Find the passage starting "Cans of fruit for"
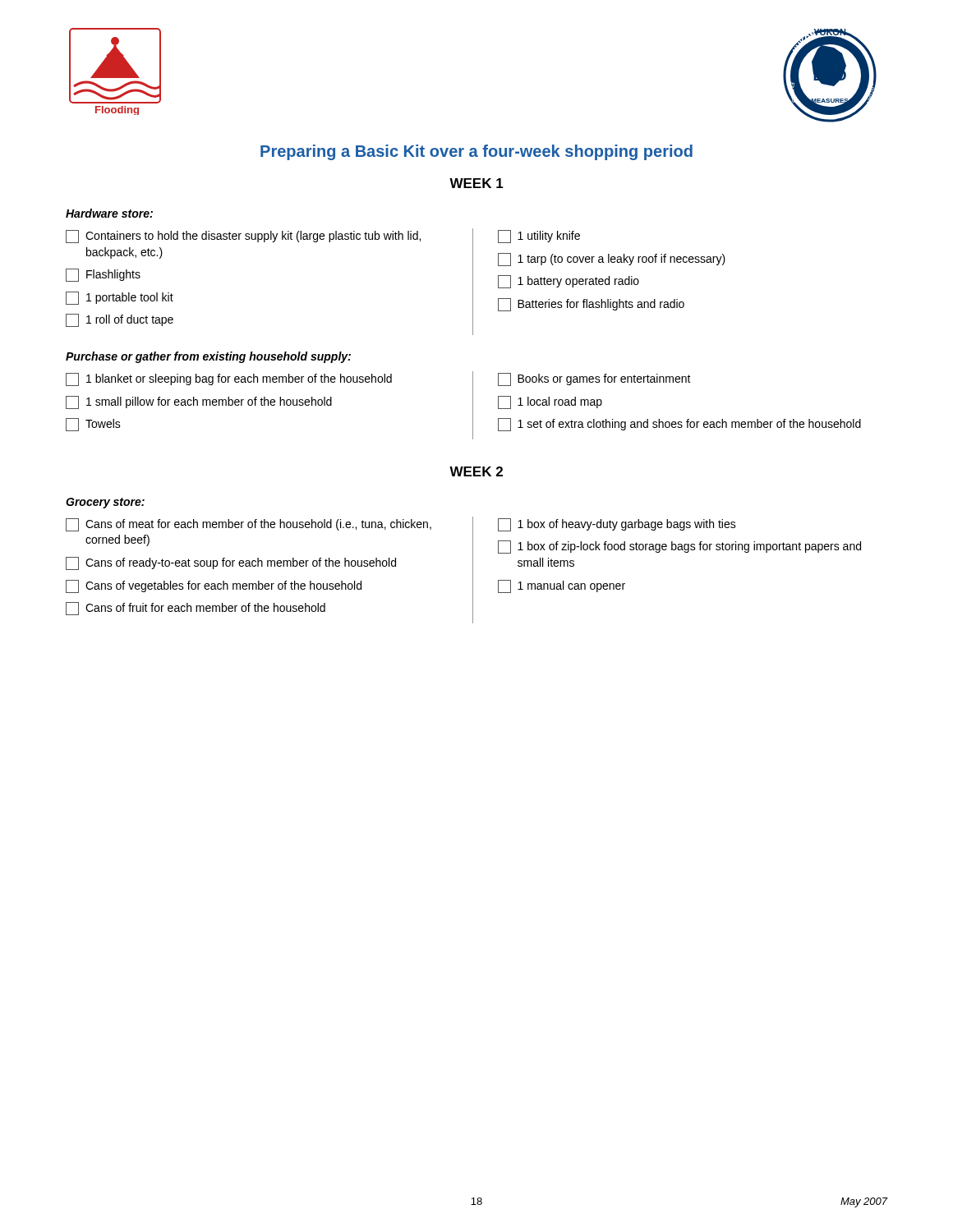 coord(196,609)
